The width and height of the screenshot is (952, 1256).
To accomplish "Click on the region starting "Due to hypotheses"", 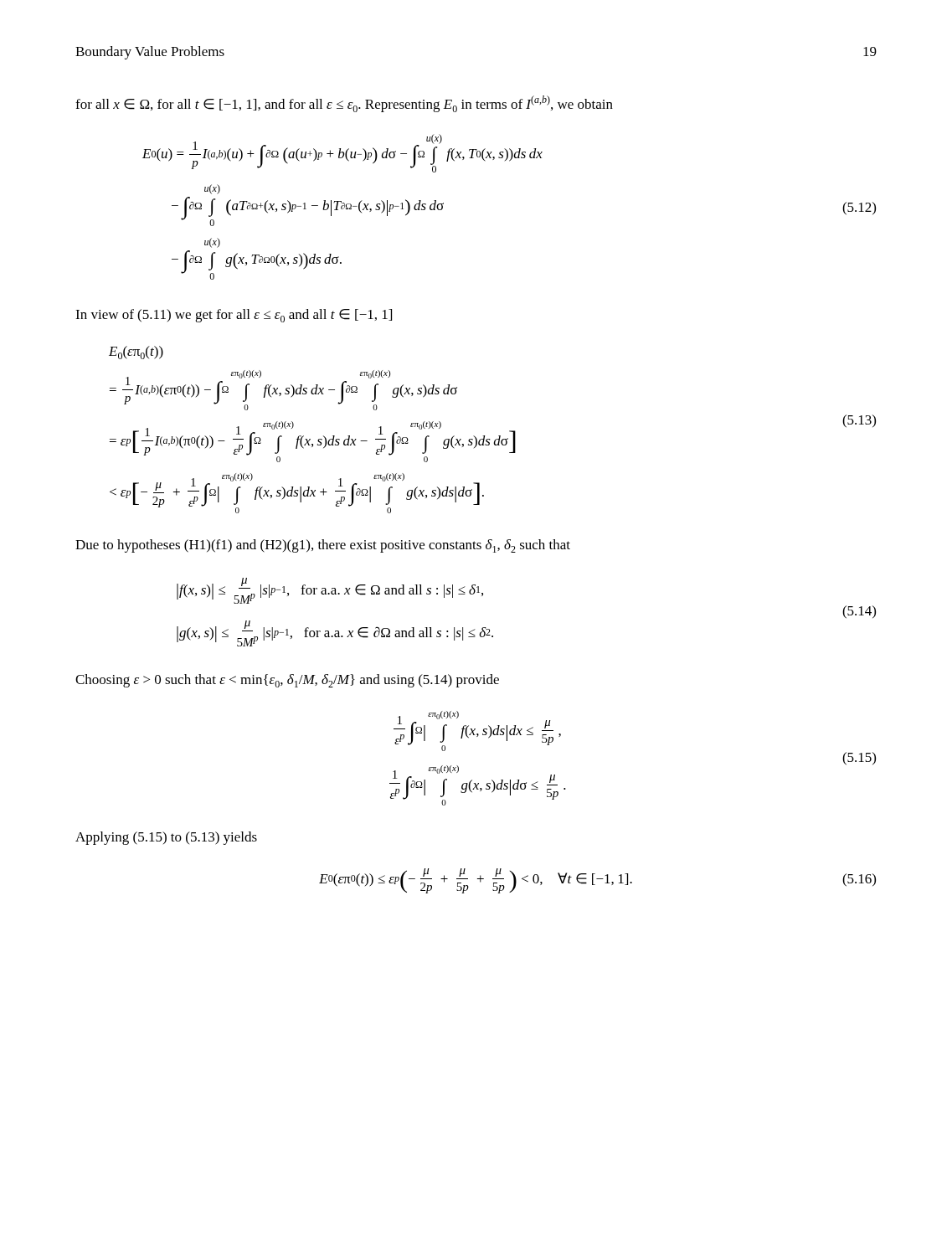I will click(323, 546).
